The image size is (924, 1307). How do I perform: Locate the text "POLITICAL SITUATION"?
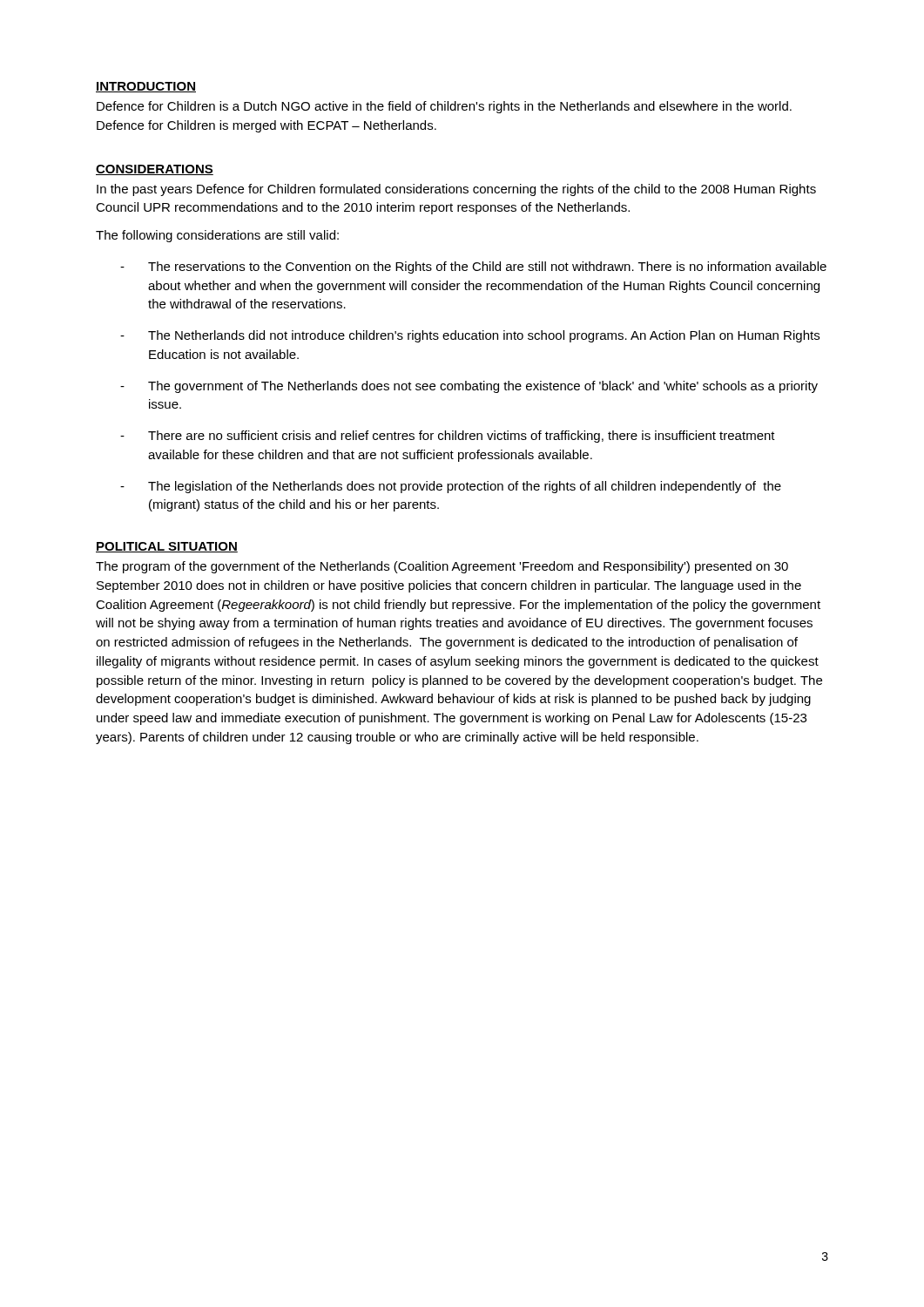[167, 546]
